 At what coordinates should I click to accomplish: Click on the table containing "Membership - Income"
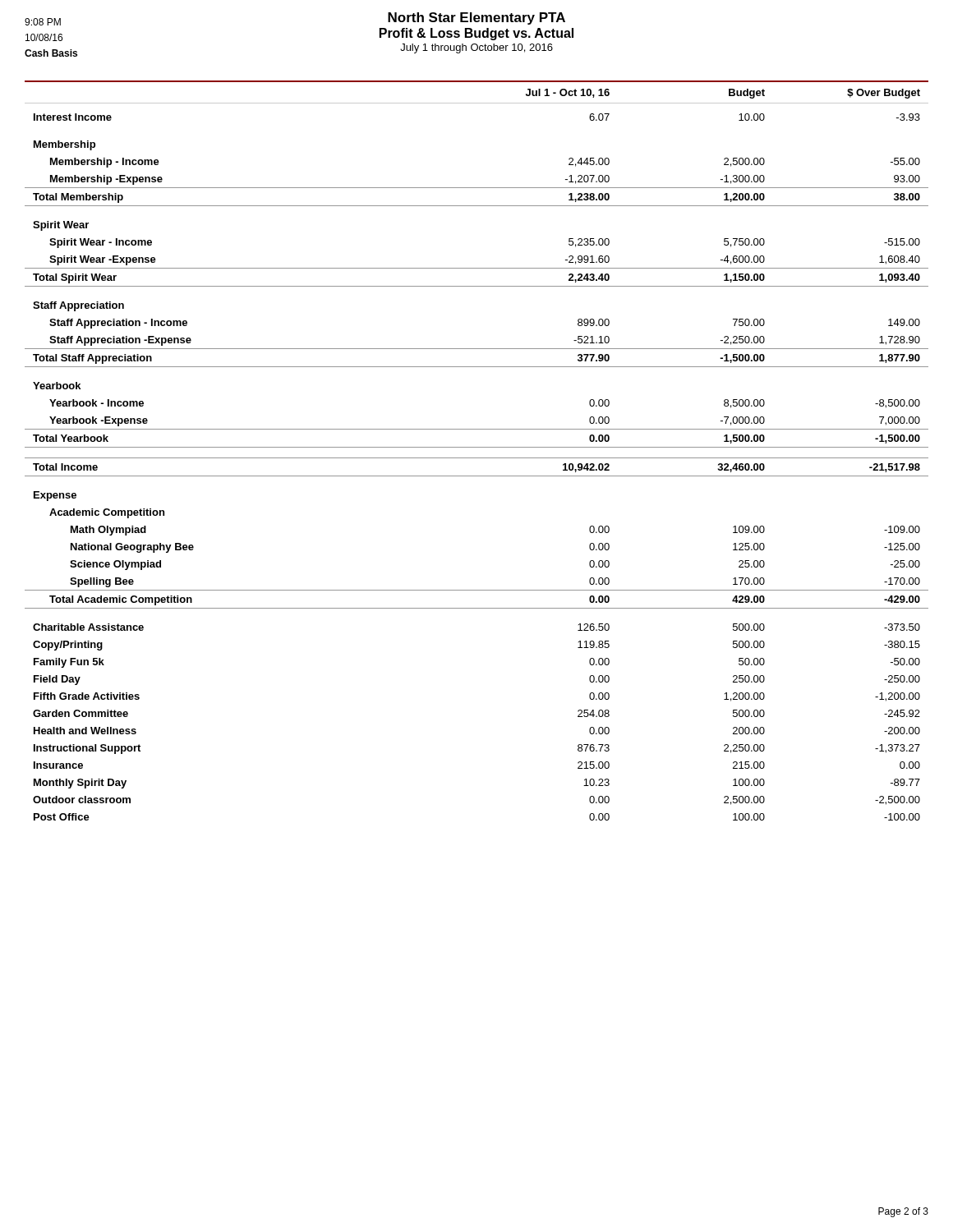point(476,453)
